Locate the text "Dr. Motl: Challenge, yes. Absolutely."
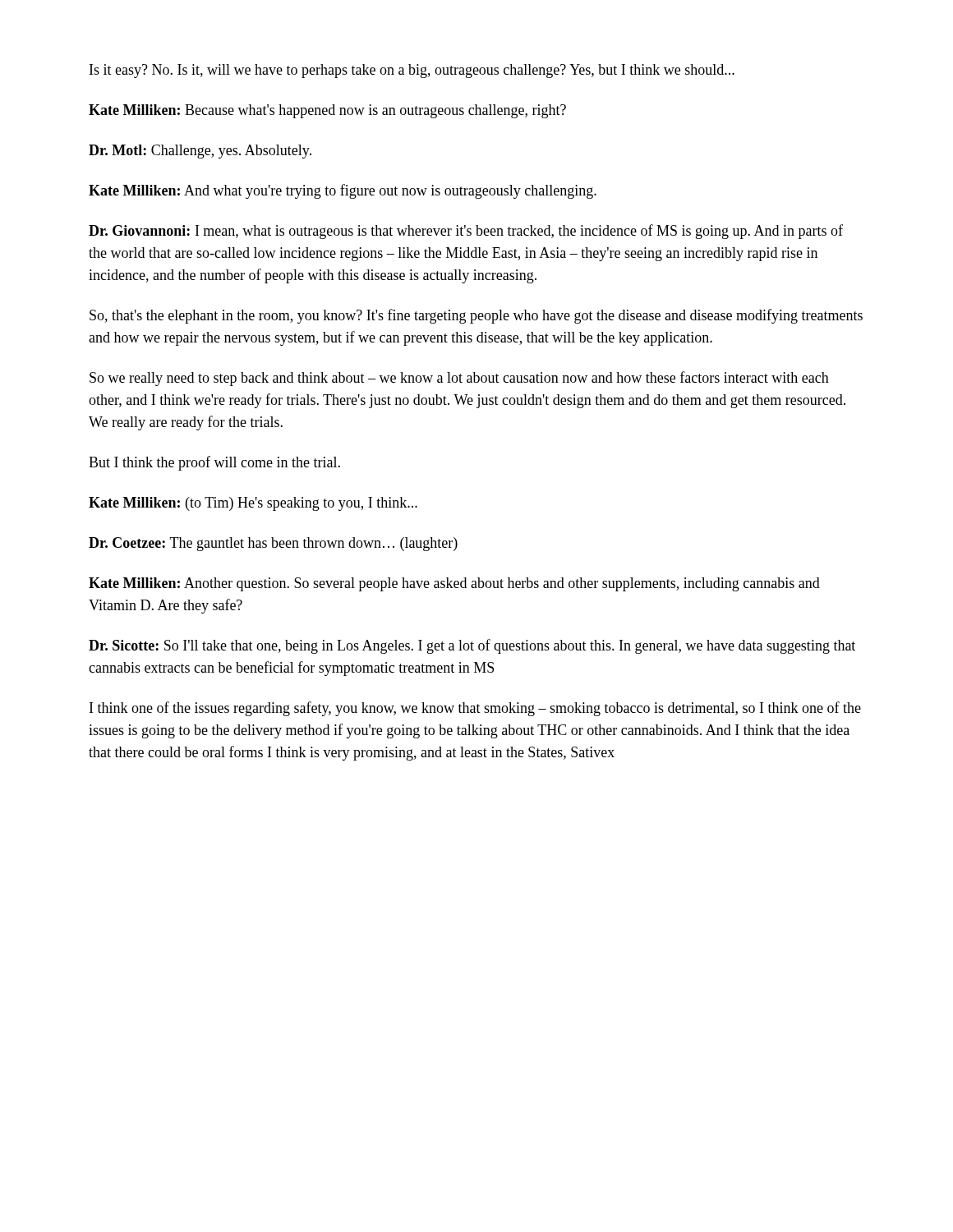Image resolution: width=953 pixels, height=1232 pixels. [x=200, y=152]
